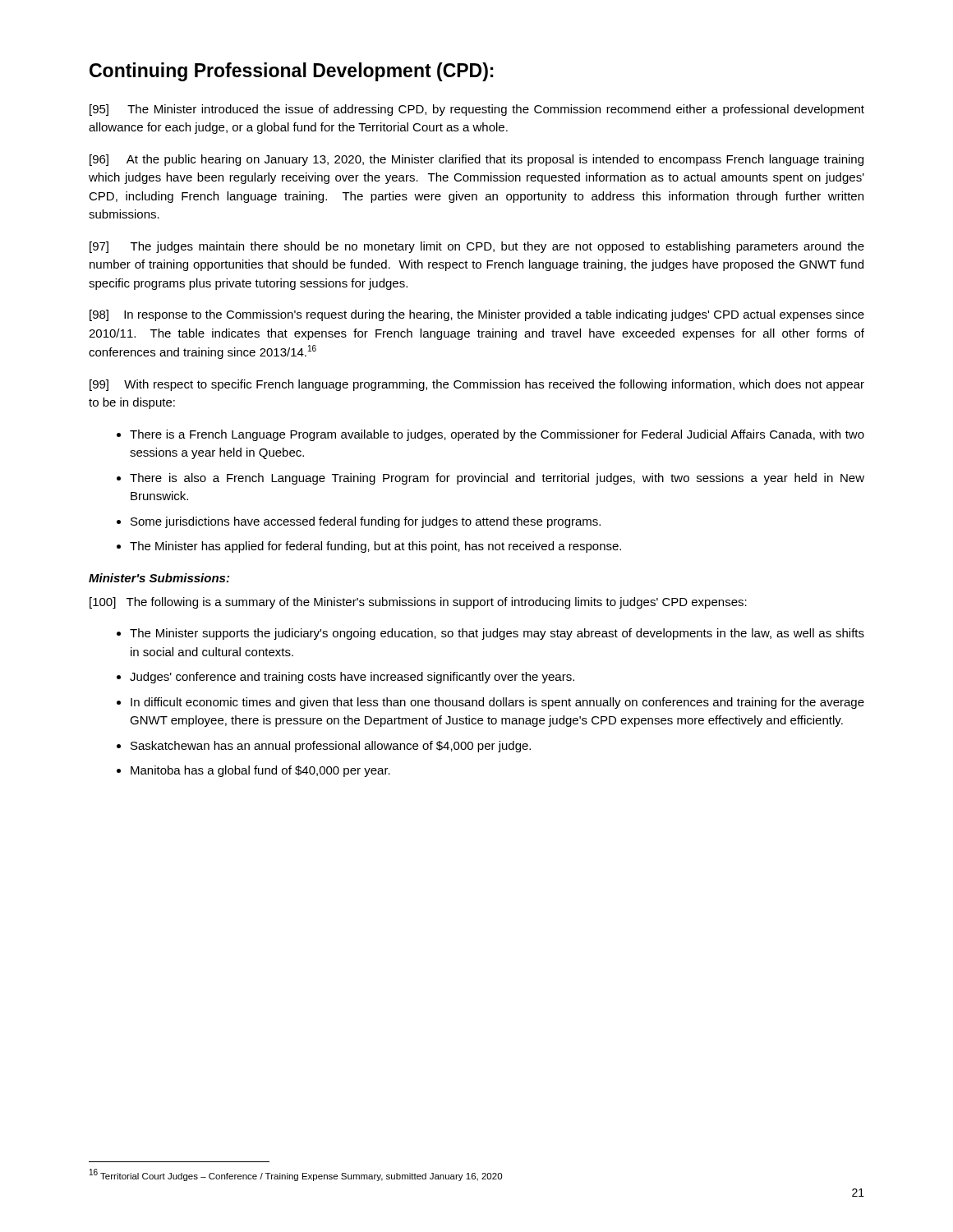Point to the element starting "Some jurisdictions have accessed"
The image size is (953, 1232).
pyautogui.click(x=366, y=521)
